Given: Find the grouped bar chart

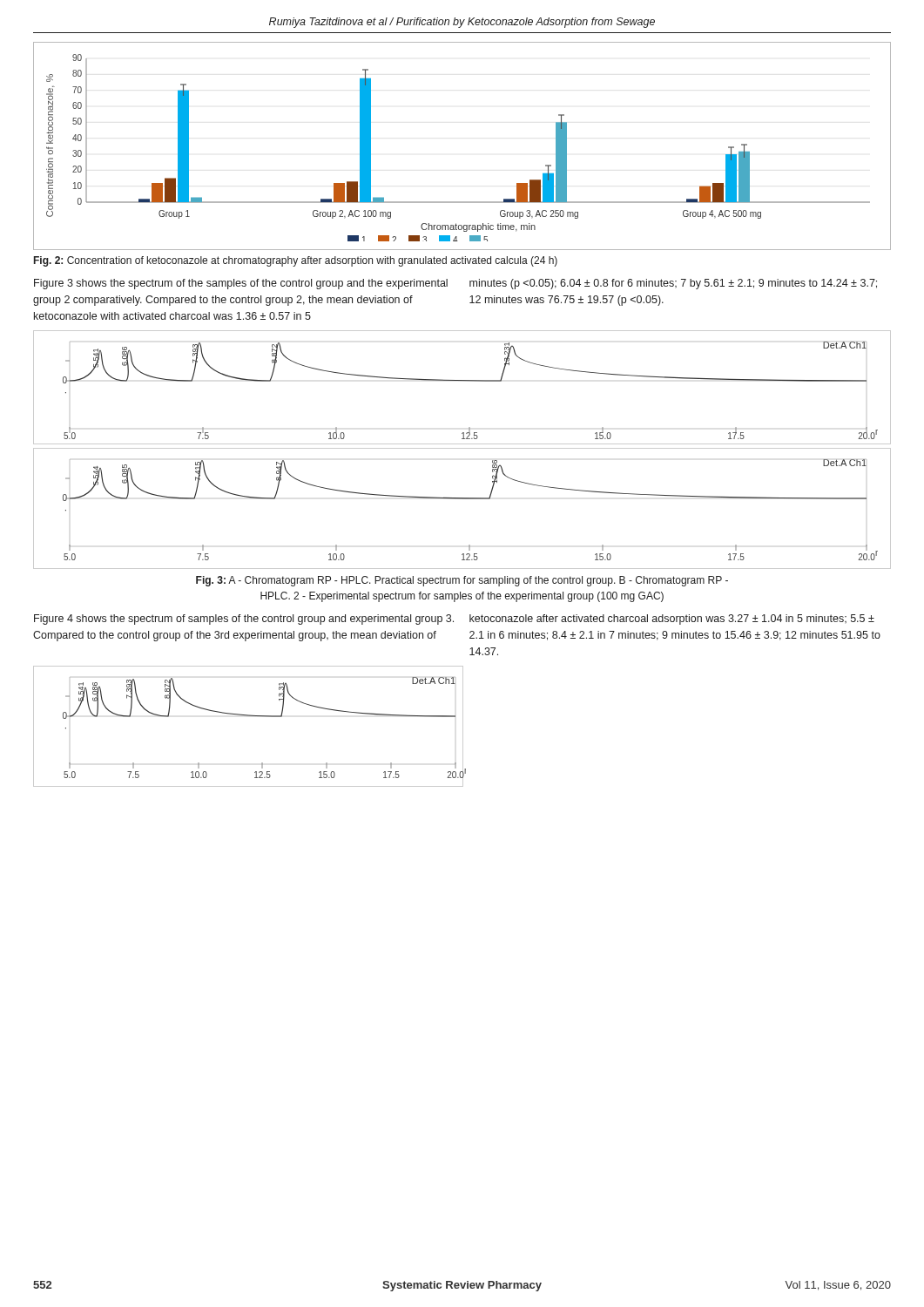Looking at the screenshot, I should pyautogui.click(x=462, y=146).
